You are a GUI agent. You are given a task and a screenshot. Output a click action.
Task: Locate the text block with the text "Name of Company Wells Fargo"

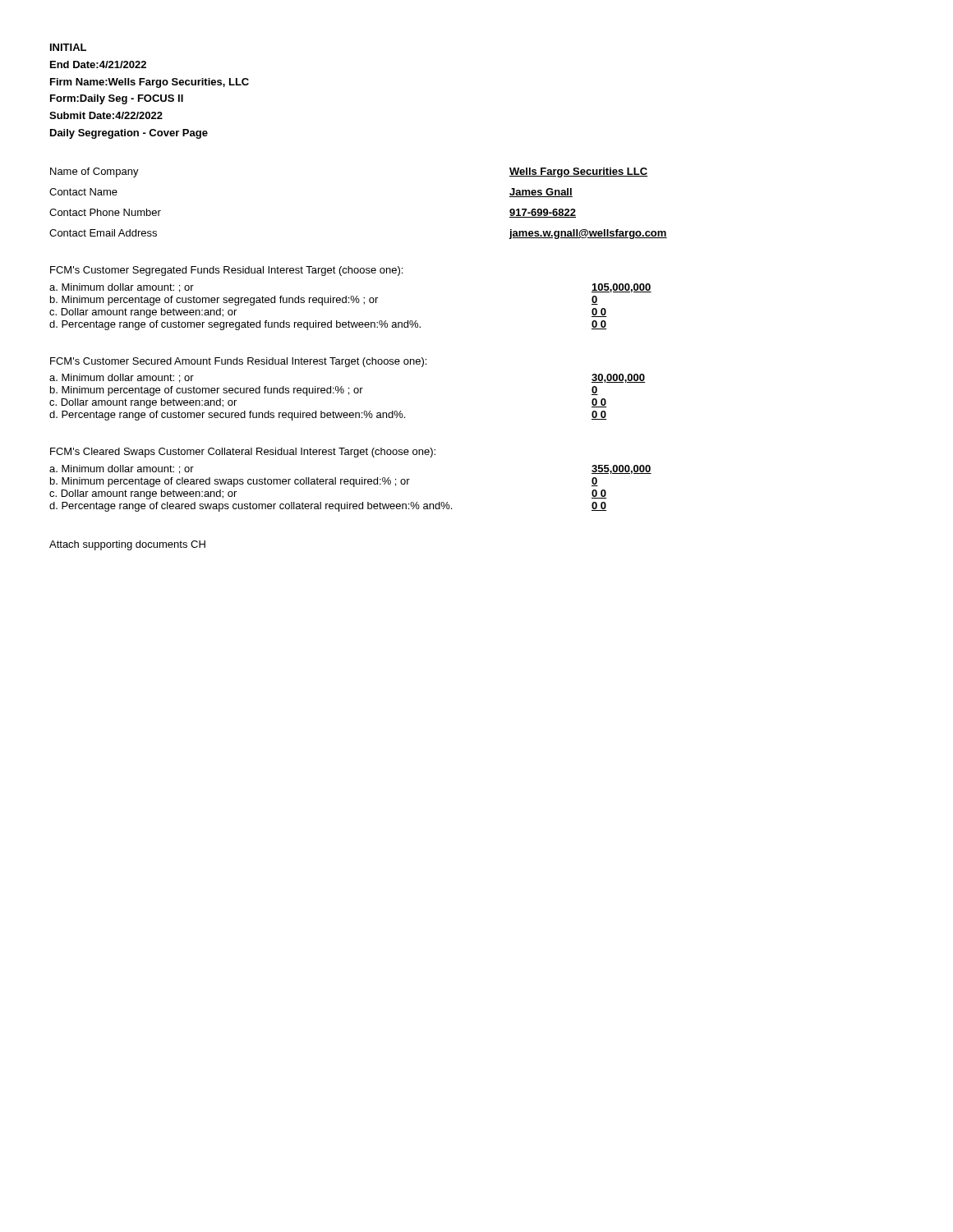coord(96,174)
